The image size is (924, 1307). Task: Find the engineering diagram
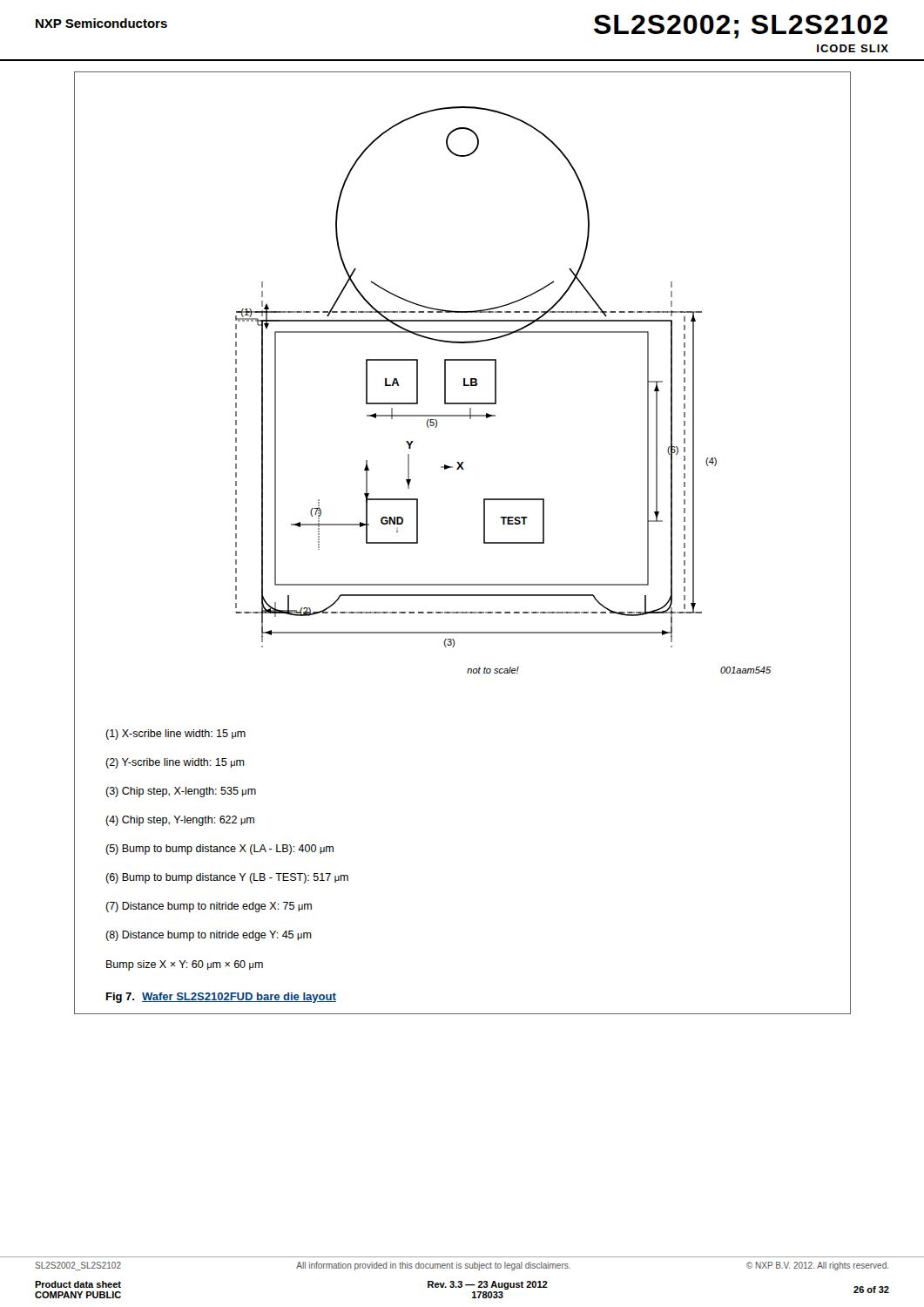point(462,543)
